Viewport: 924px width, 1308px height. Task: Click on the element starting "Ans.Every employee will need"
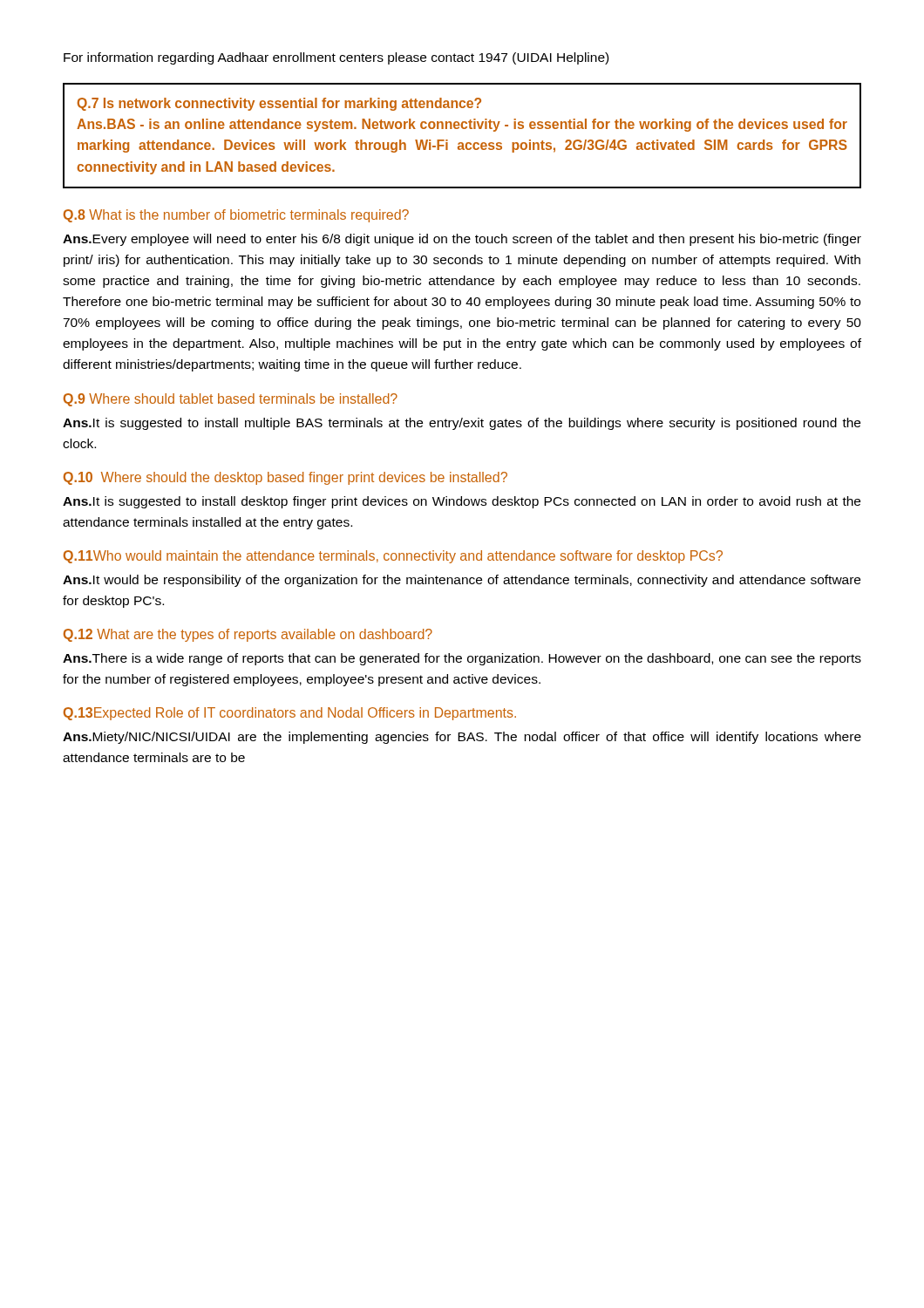pos(462,302)
